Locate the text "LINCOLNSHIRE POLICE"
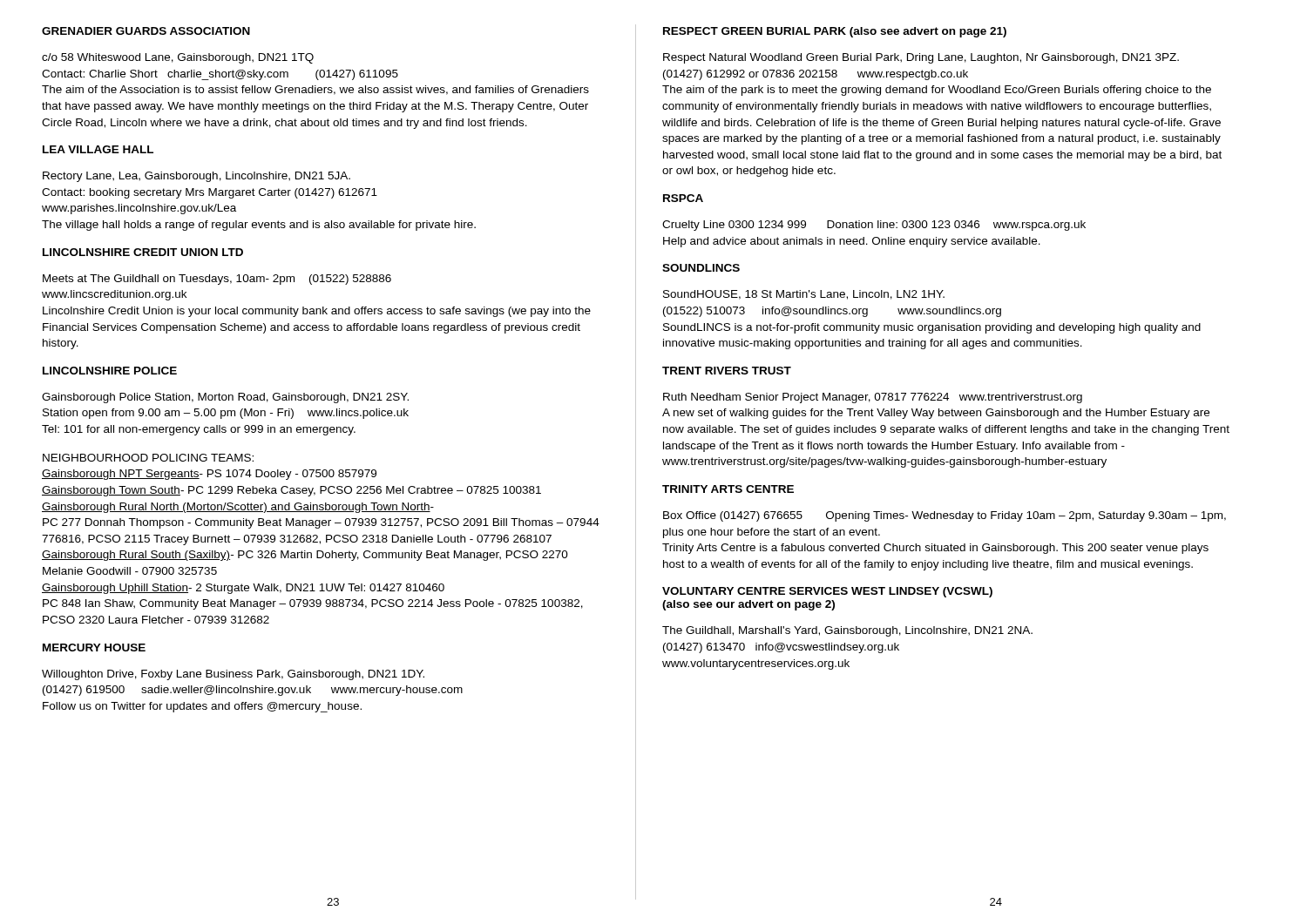 pyautogui.click(x=110, y=371)
